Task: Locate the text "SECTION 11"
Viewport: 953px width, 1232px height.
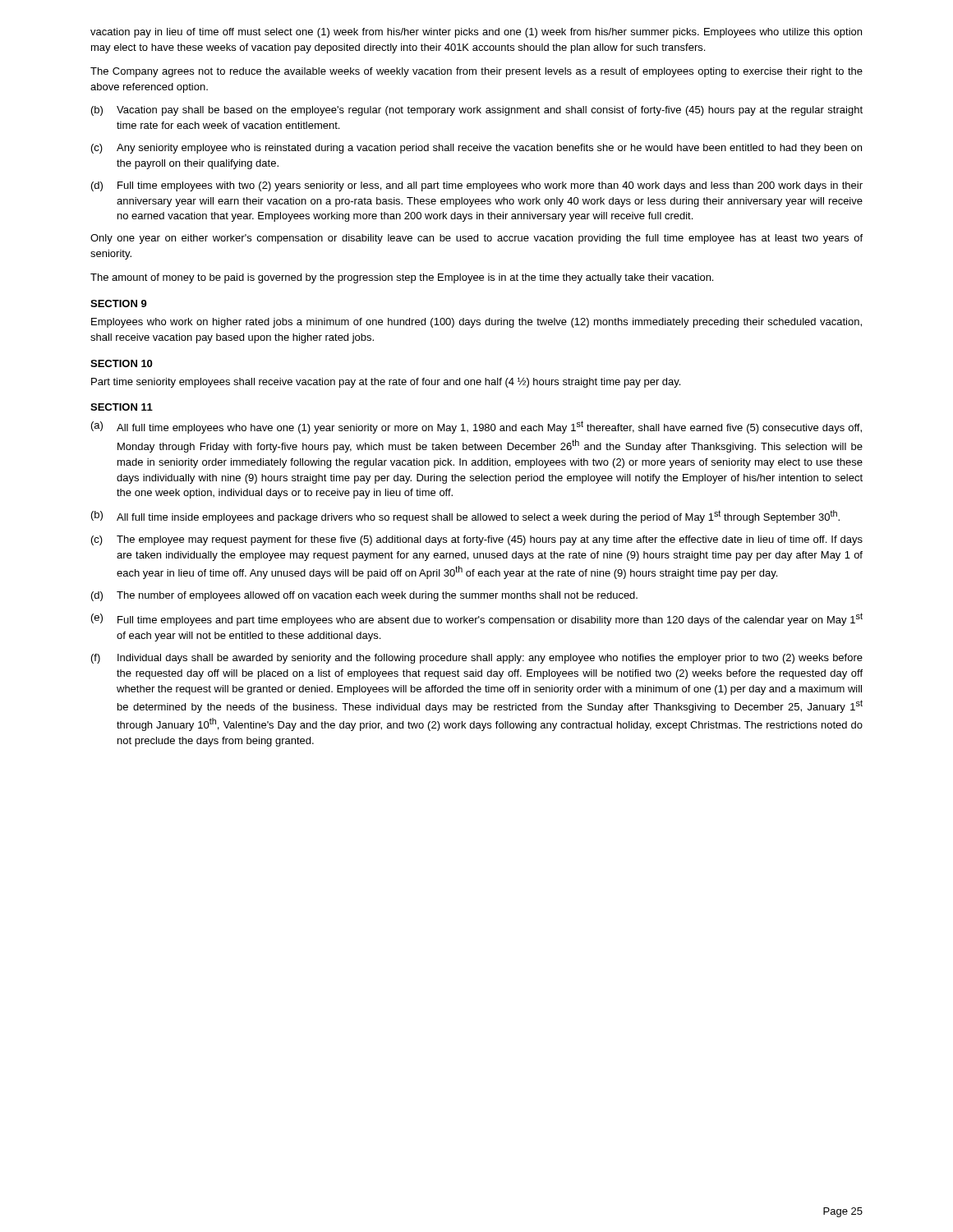Action: tap(122, 407)
